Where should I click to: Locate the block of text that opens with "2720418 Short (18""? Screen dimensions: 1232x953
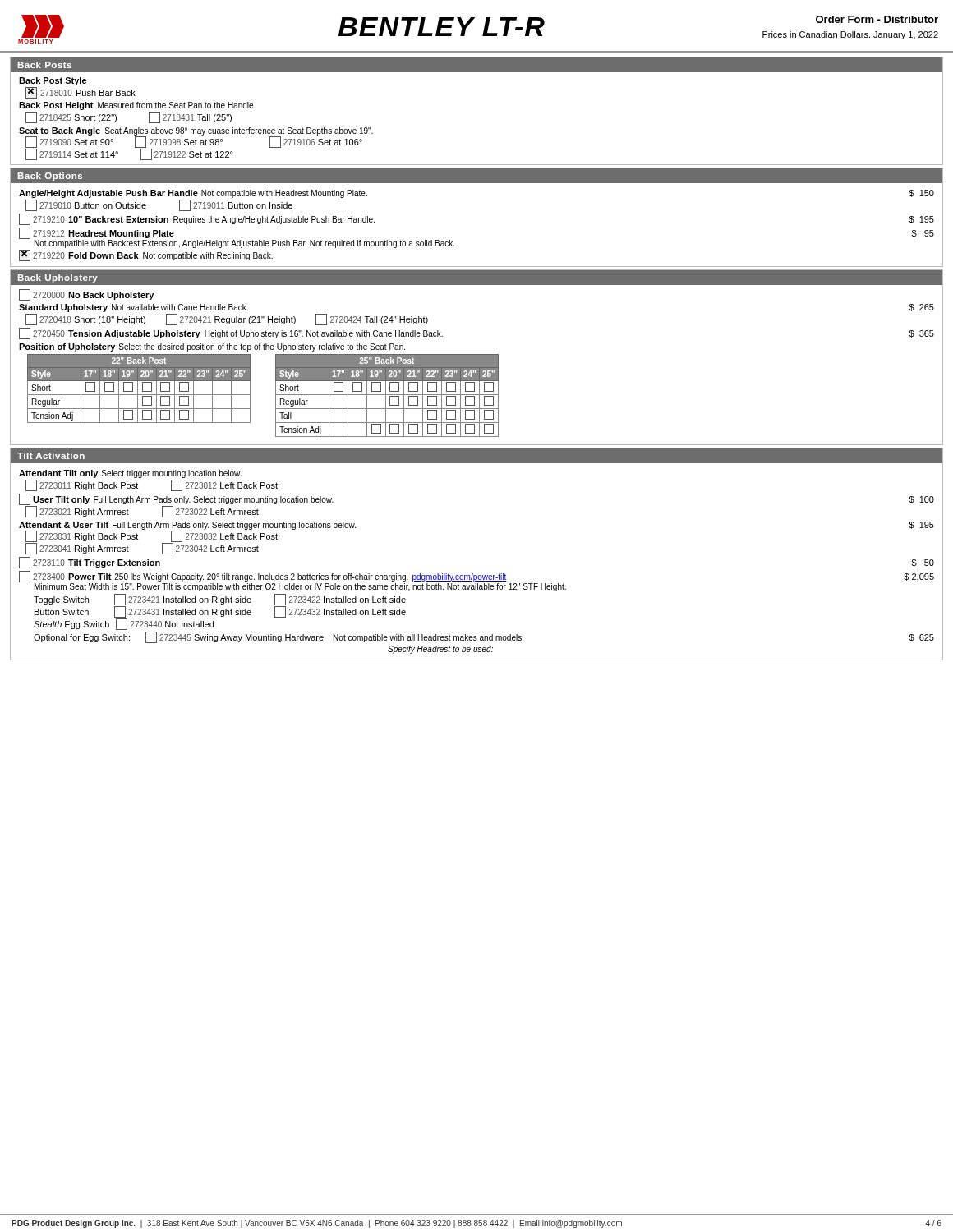pyautogui.click(x=227, y=320)
